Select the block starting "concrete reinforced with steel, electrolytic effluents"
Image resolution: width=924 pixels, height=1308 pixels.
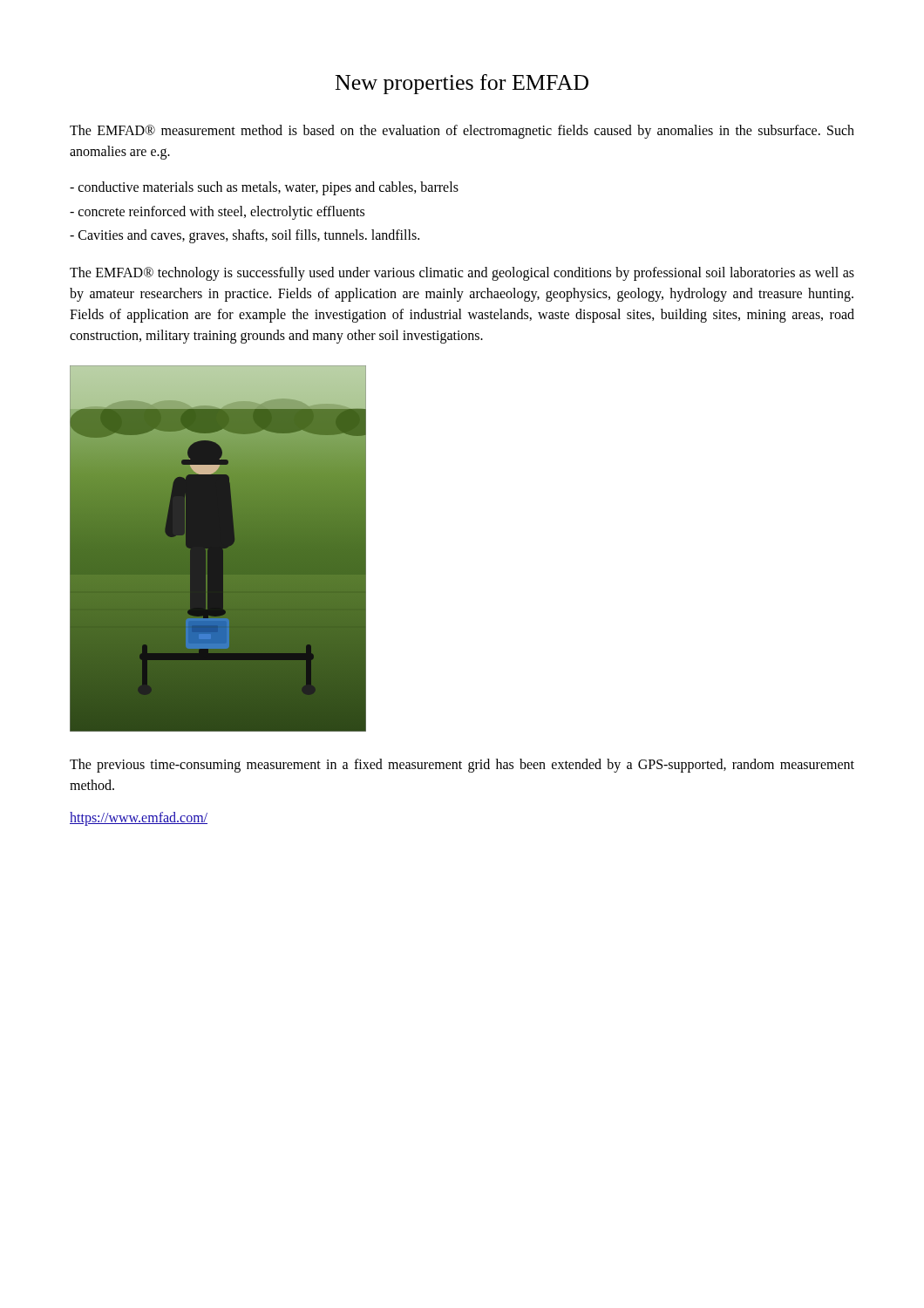point(217,211)
